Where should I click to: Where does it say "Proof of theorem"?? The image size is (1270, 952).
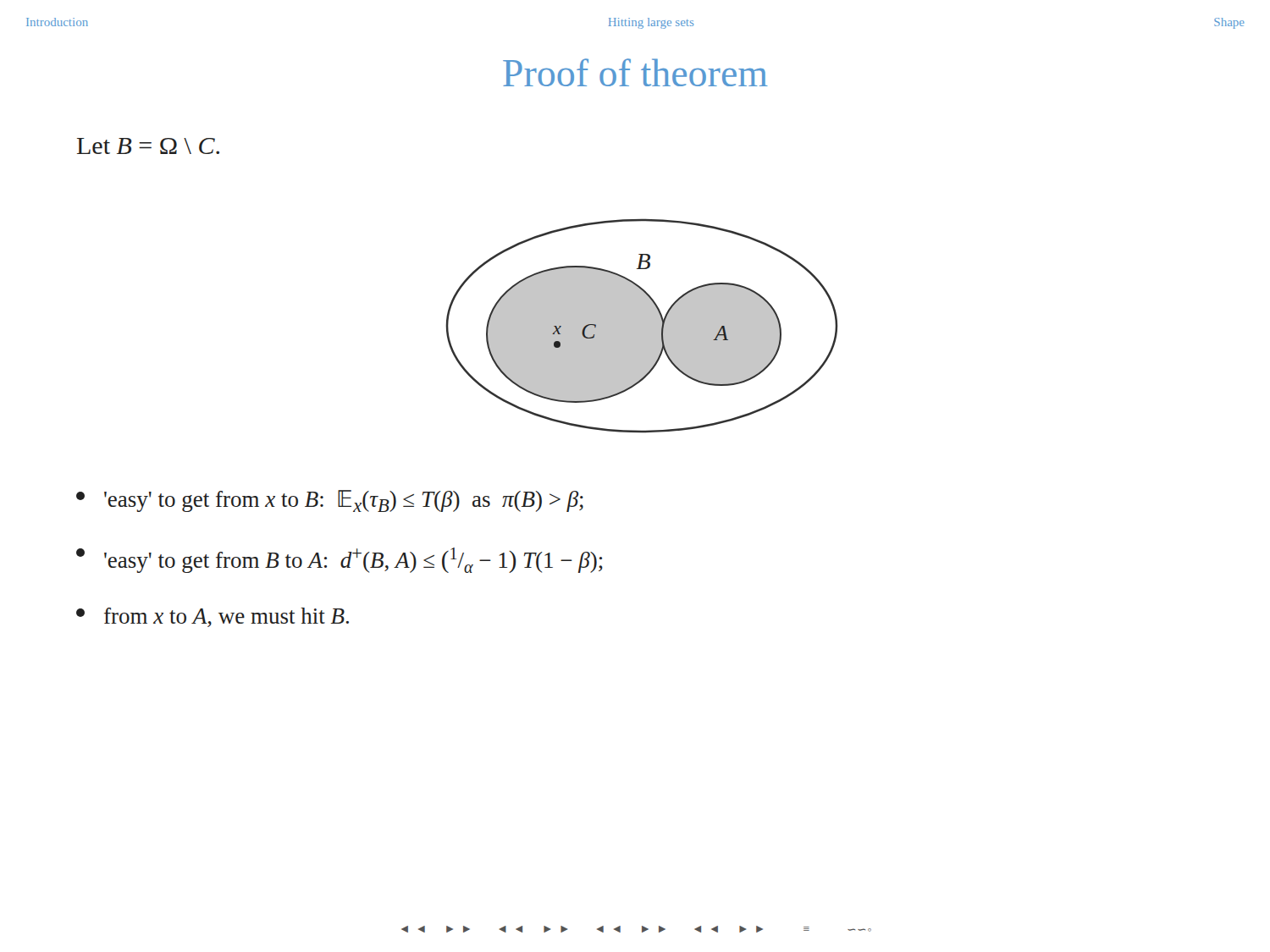[635, 73]
